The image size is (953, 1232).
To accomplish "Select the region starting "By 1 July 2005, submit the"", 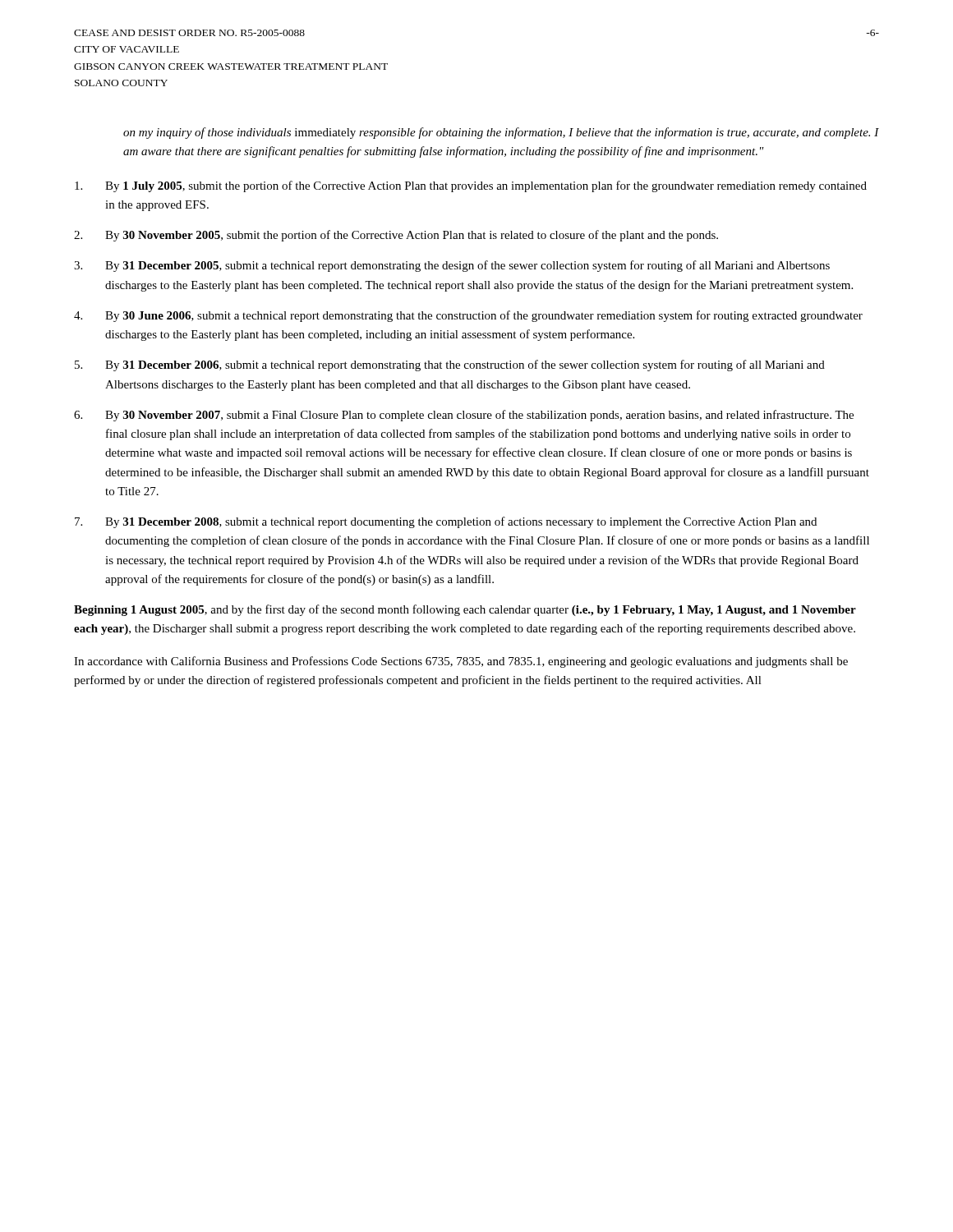I will click(476, 195).
